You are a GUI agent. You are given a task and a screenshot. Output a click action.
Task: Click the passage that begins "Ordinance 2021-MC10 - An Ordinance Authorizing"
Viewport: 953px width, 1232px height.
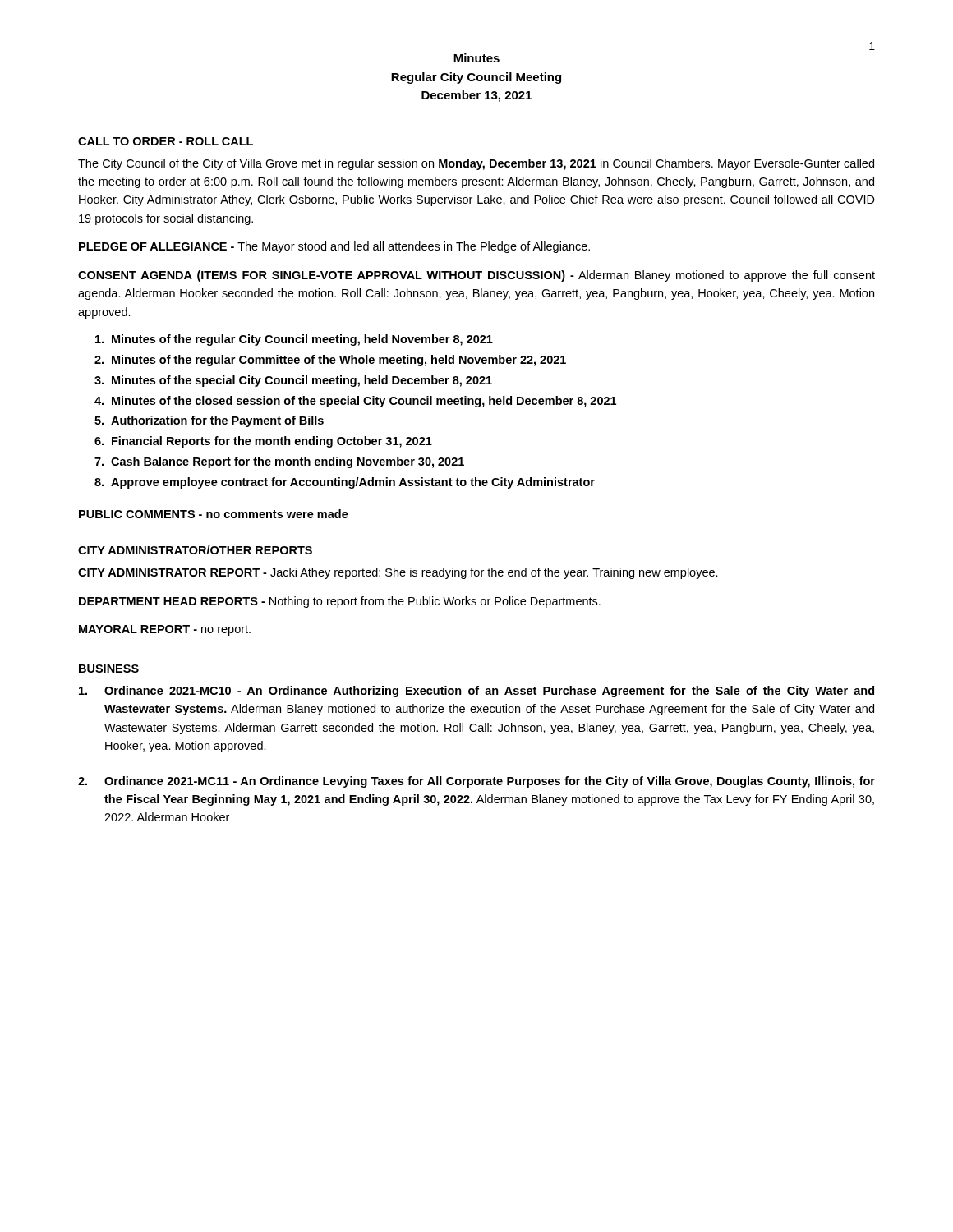(476, 718)
